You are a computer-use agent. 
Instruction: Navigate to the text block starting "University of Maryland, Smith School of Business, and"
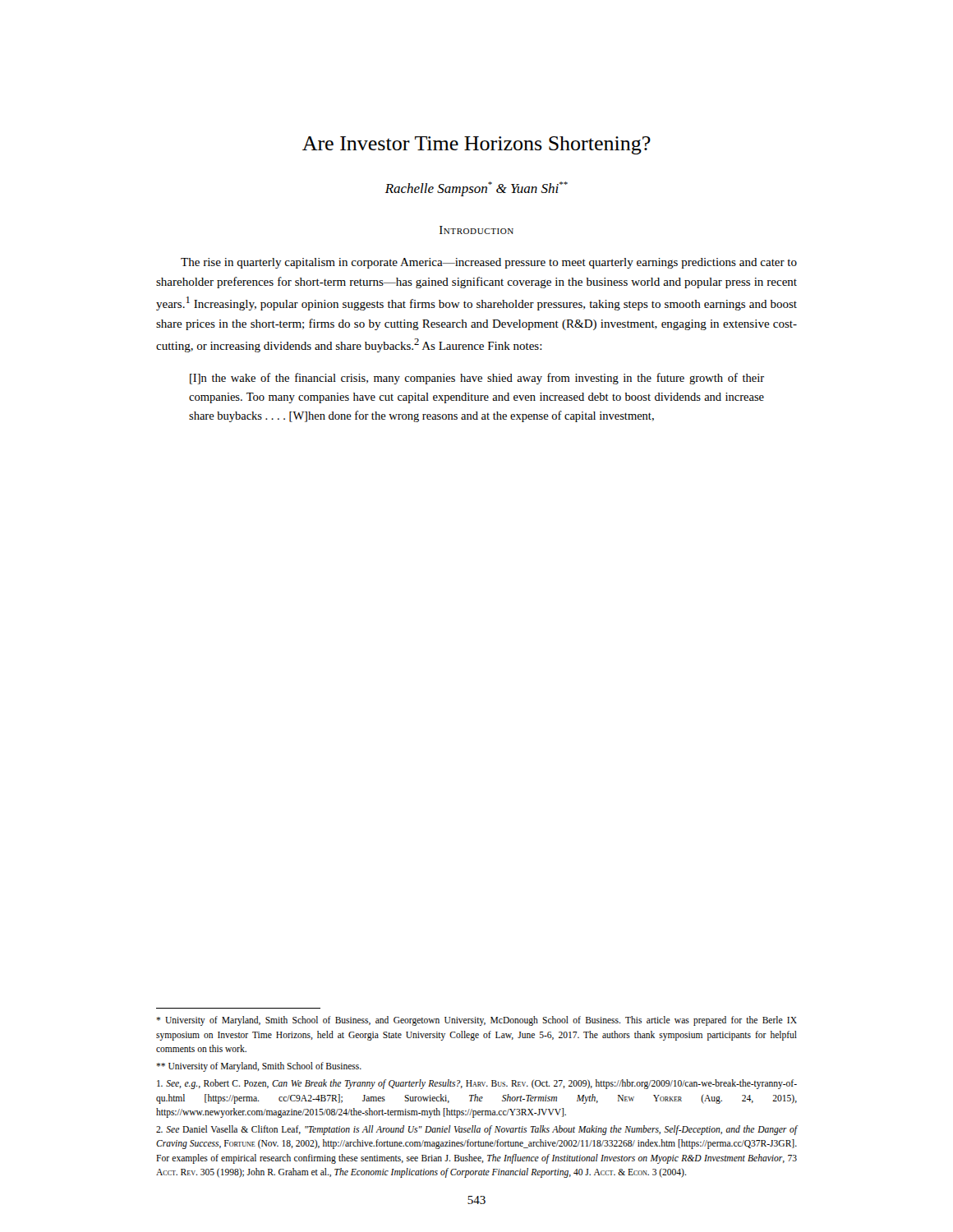476,1035
